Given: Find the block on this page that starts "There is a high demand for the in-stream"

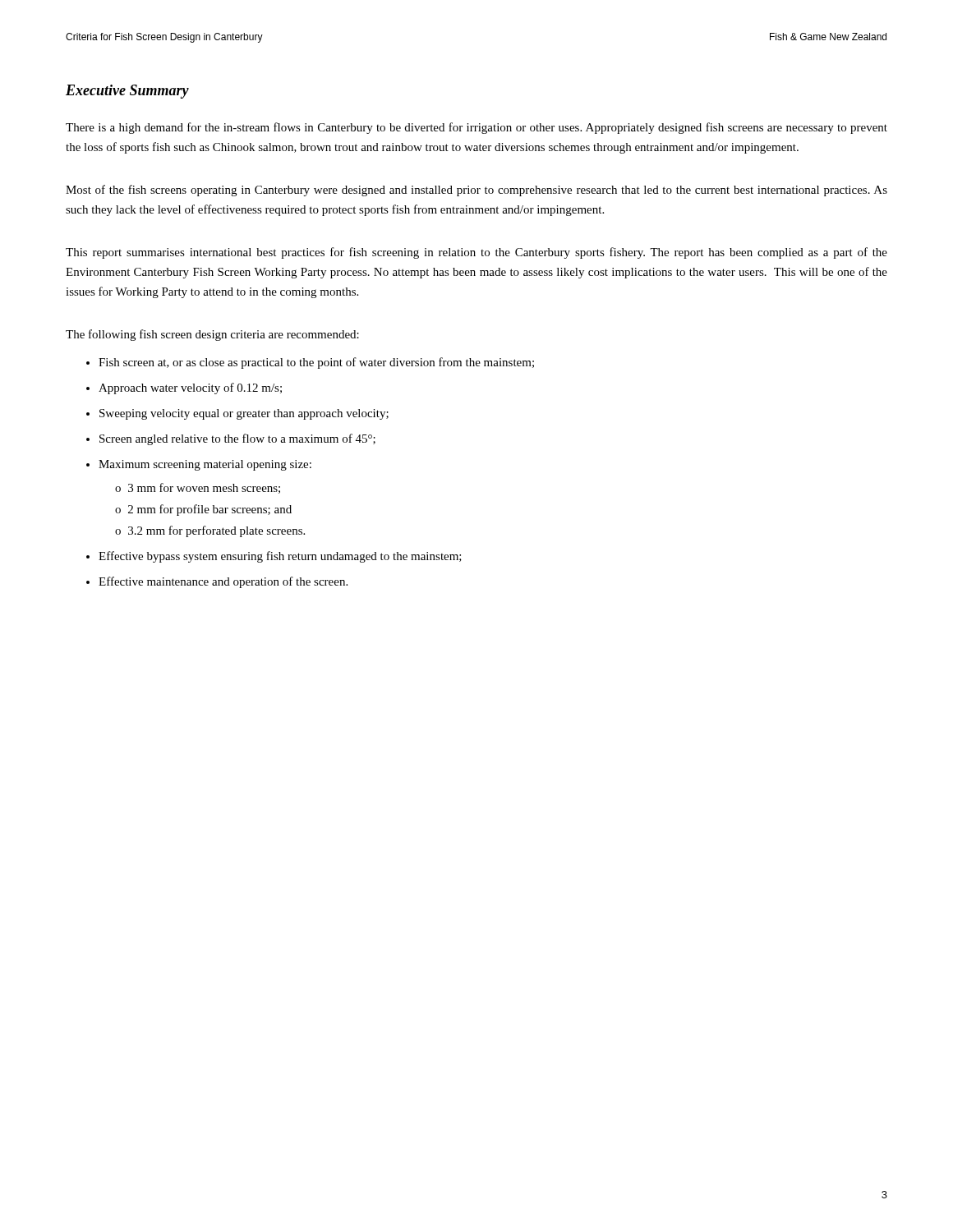Looking at the screenshot, I should (x=476, y=137).
